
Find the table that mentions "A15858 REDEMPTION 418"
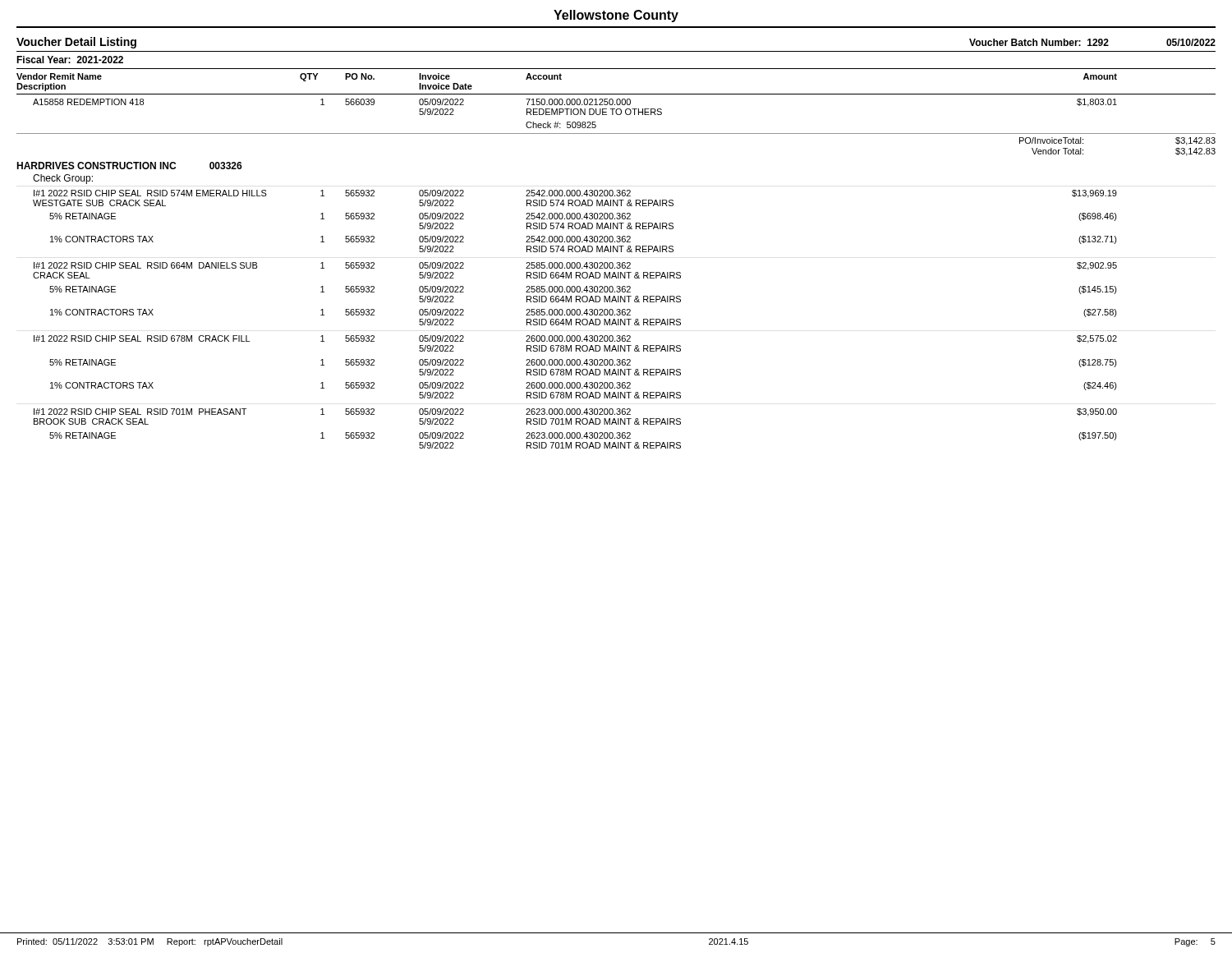coord(616,125)
